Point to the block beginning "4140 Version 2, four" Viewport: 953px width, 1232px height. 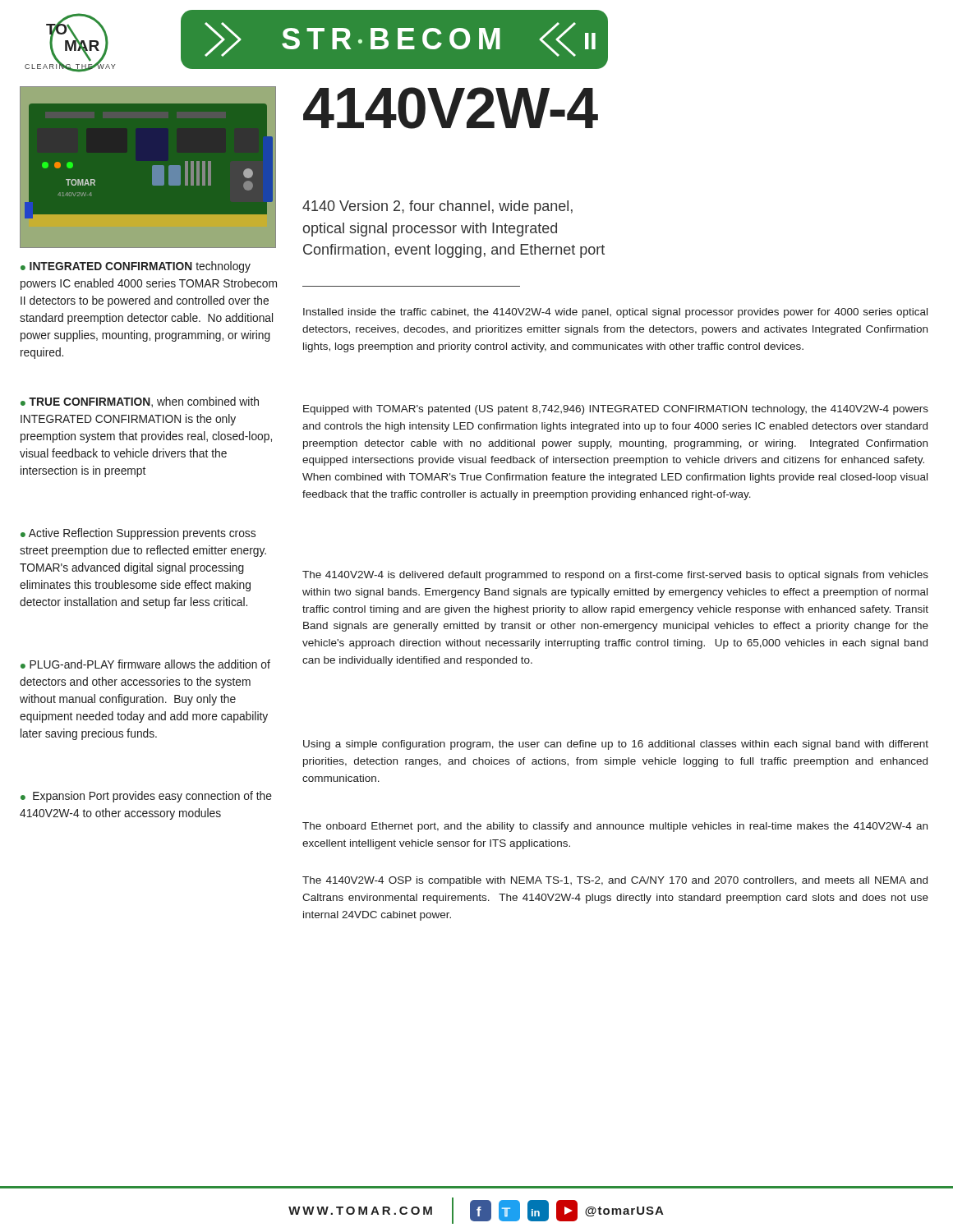[x=454, y=228]
